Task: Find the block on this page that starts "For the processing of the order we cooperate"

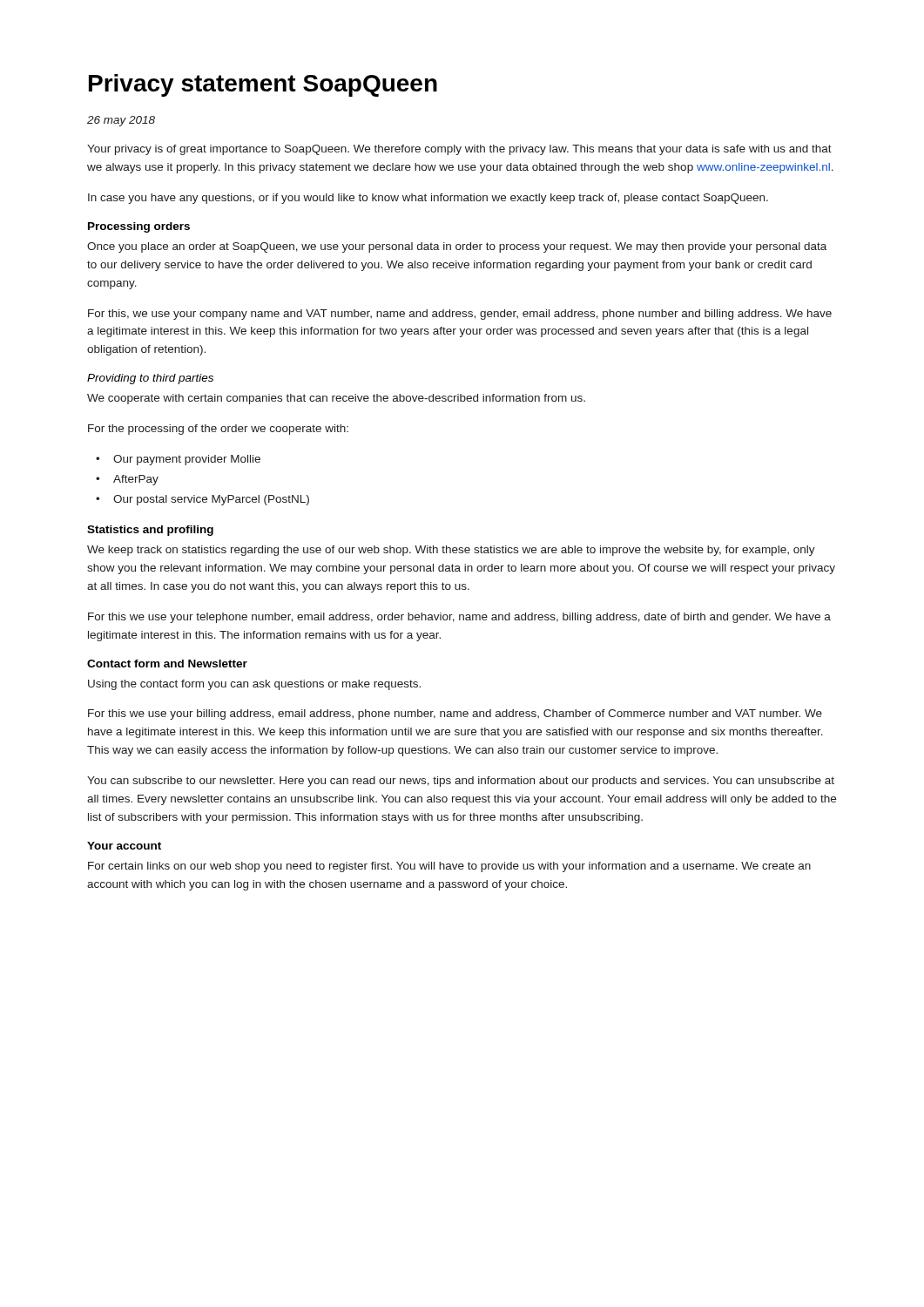Action: [218, 428]
